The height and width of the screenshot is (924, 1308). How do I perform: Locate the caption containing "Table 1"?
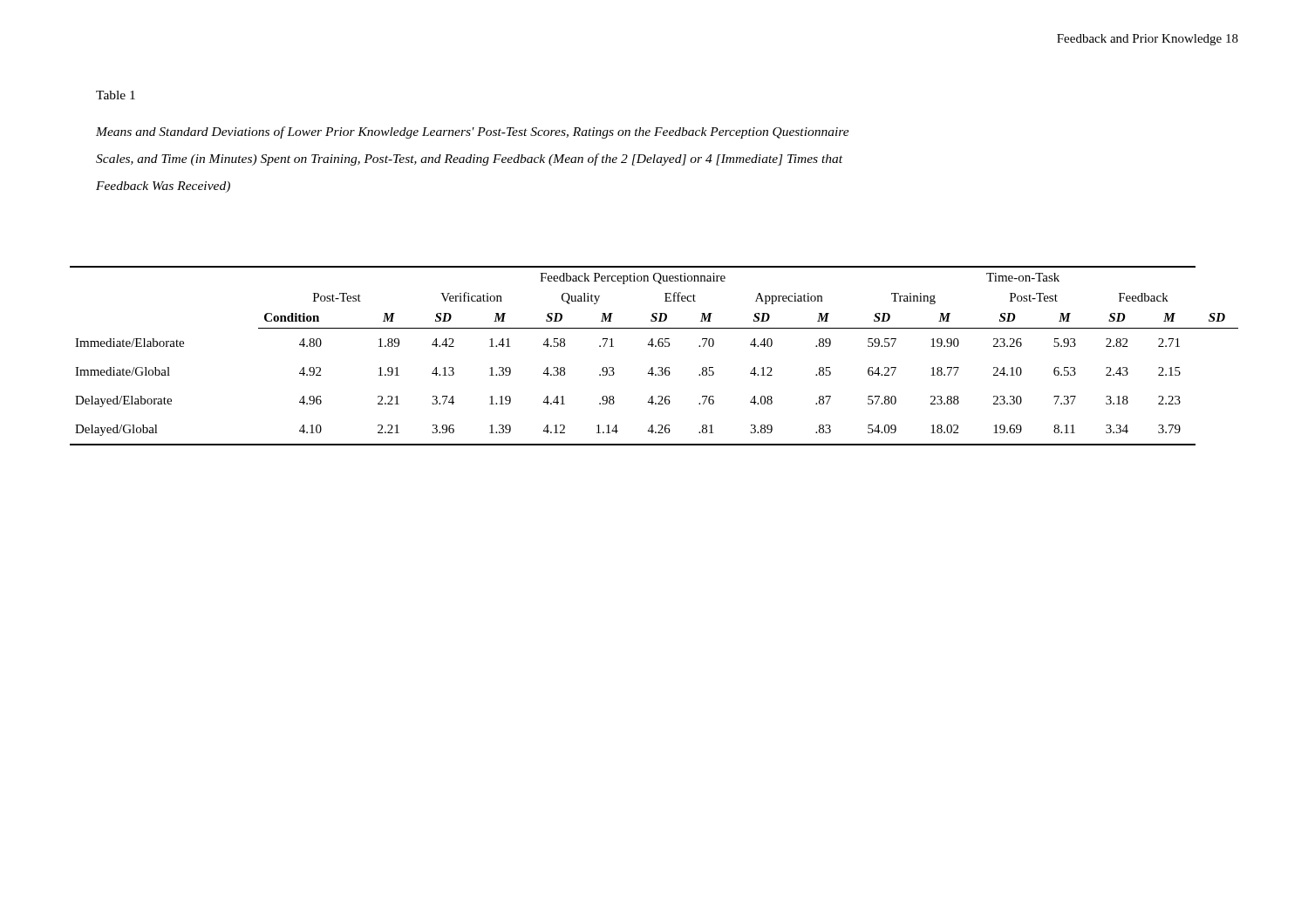(x=116, y=95)
